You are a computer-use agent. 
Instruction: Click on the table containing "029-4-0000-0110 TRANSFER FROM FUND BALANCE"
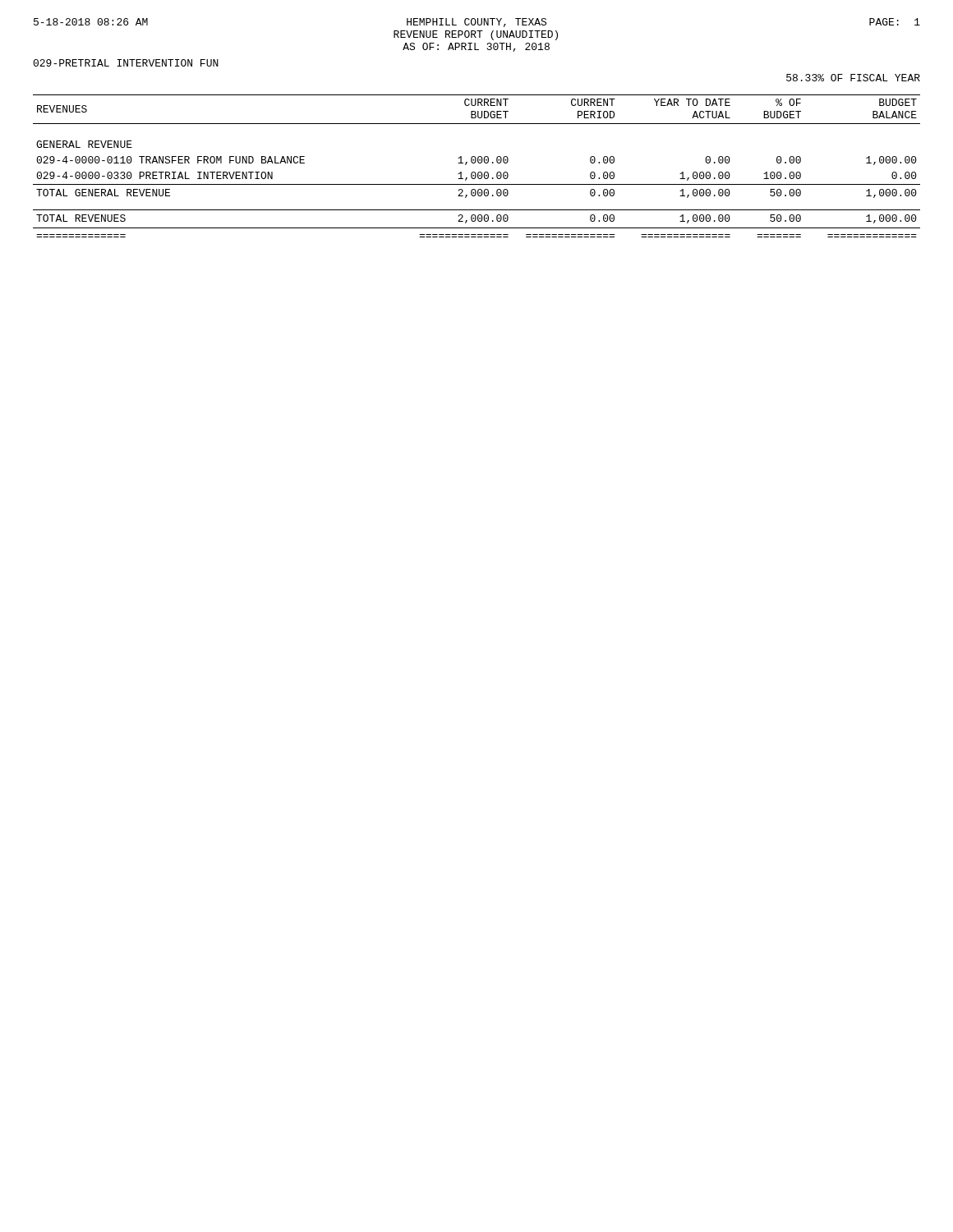pyautogui.click(x=476, y=169)
